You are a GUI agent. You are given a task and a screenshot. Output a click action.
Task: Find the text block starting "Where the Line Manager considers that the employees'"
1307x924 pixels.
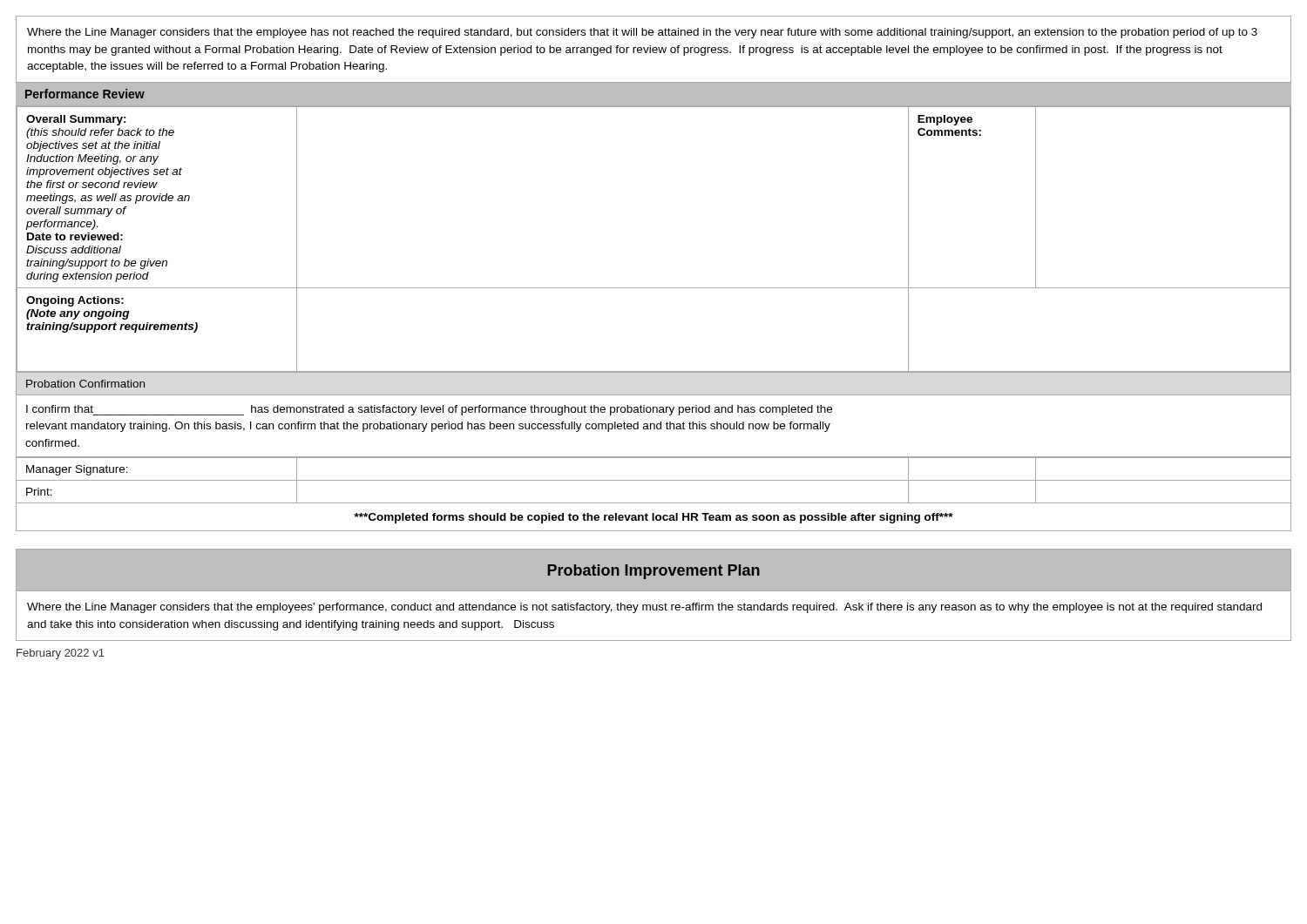(645, 615)
